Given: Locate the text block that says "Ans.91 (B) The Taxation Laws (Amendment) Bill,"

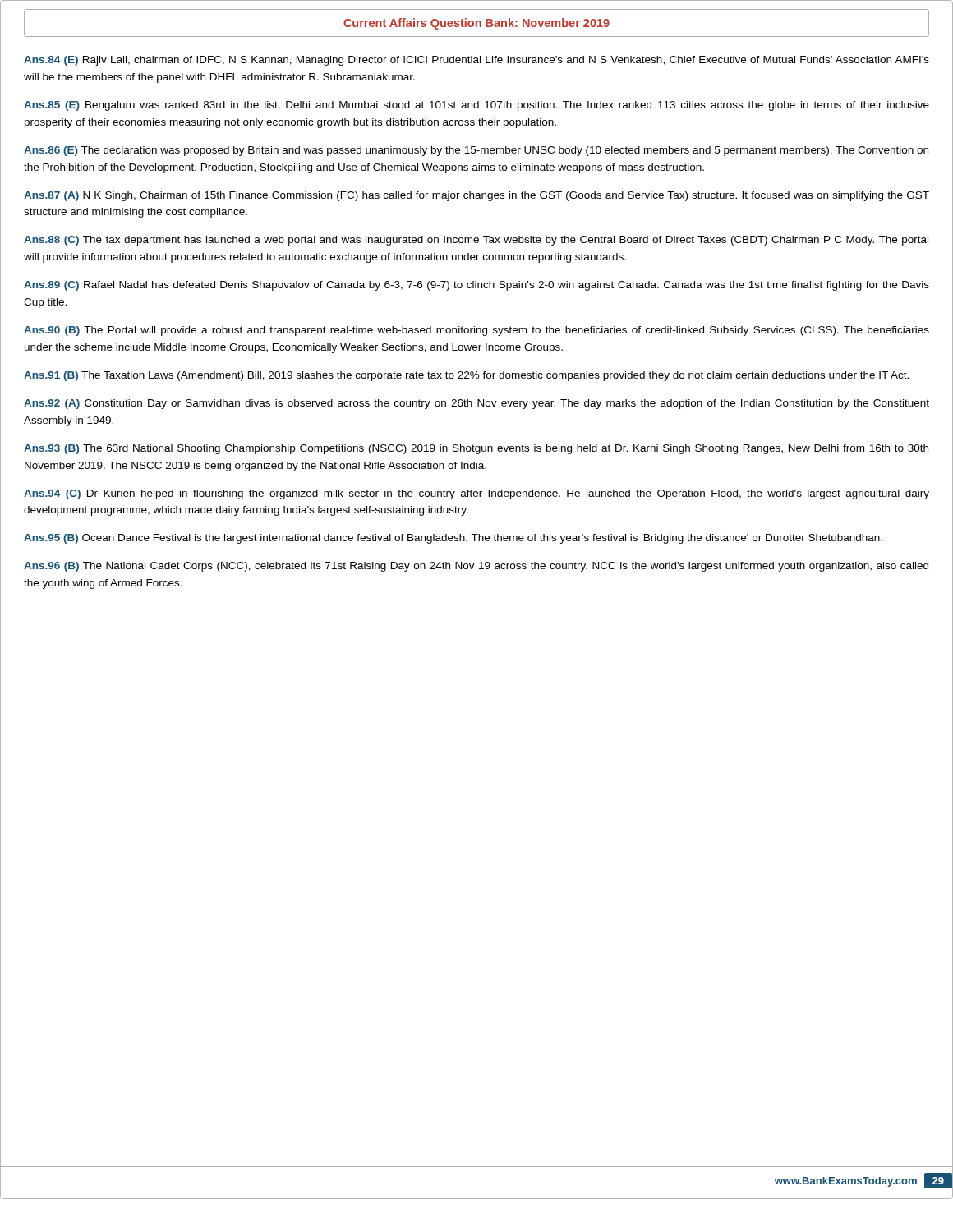Looking at the screenshot, I should (x=467, y=375).
